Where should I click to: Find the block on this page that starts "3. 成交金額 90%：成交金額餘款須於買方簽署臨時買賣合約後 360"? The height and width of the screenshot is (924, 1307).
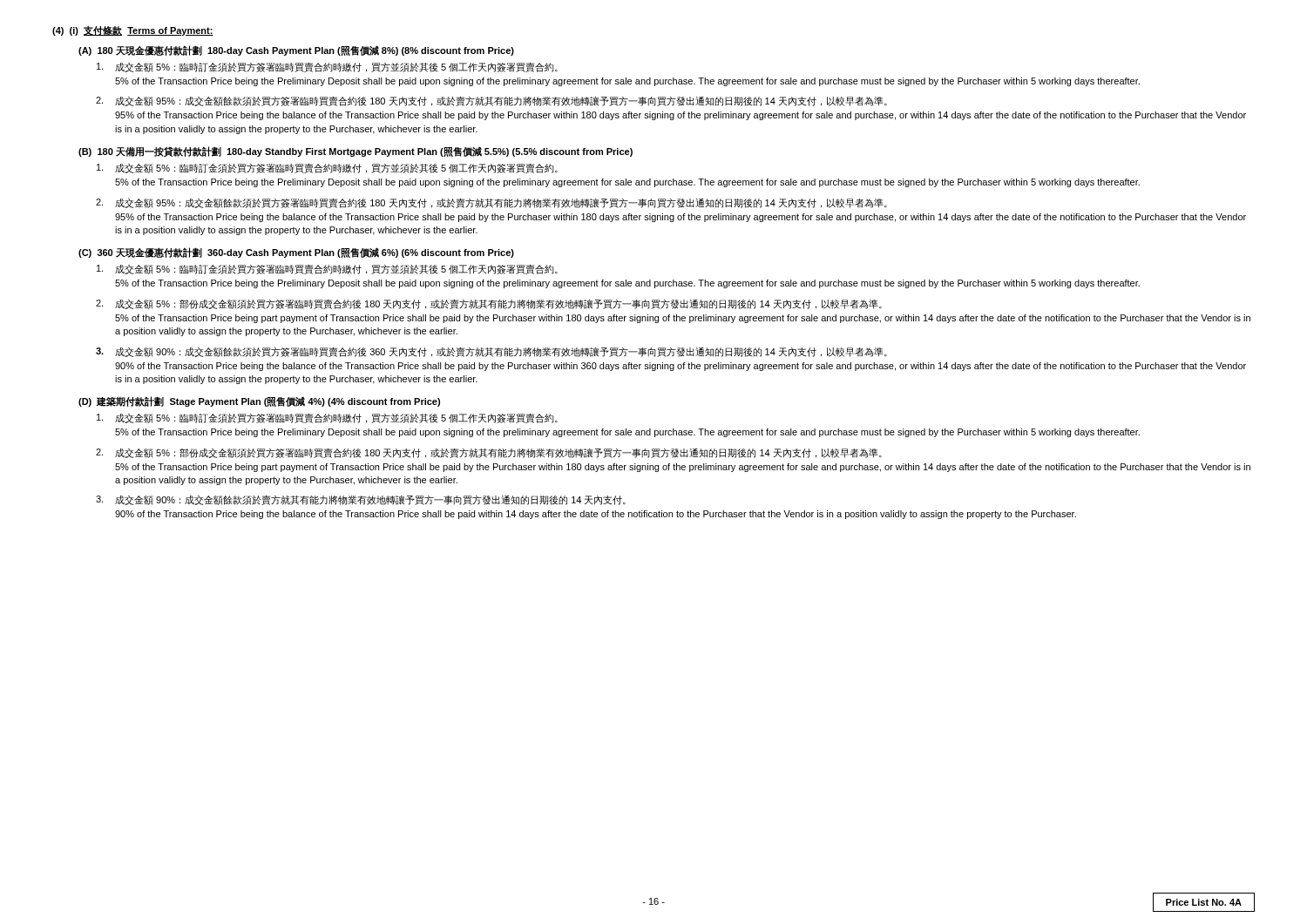(x=675, y=367)
